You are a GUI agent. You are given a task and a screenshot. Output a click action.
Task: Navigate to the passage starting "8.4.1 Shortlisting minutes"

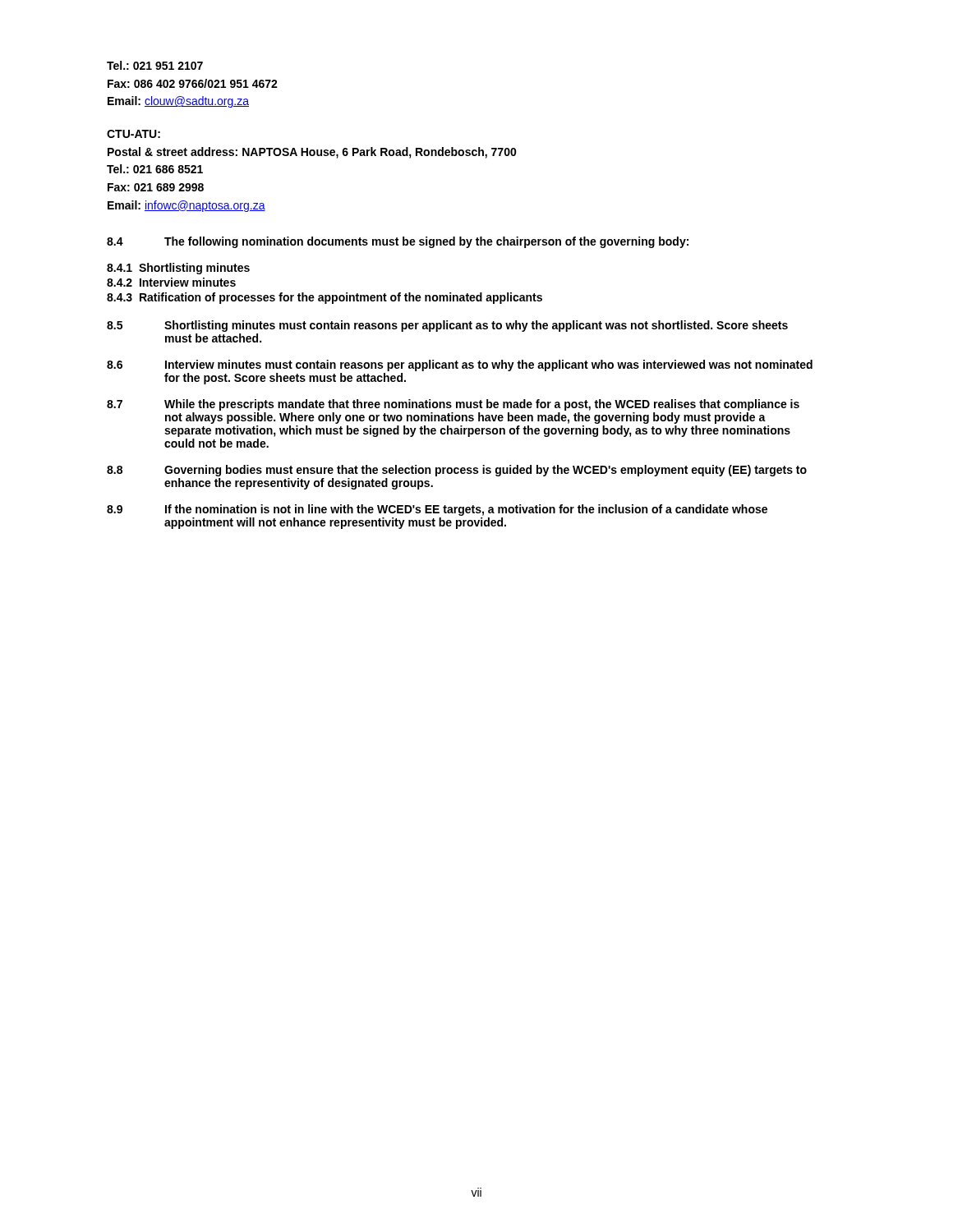pyautogui.click(x=178, y=267)
